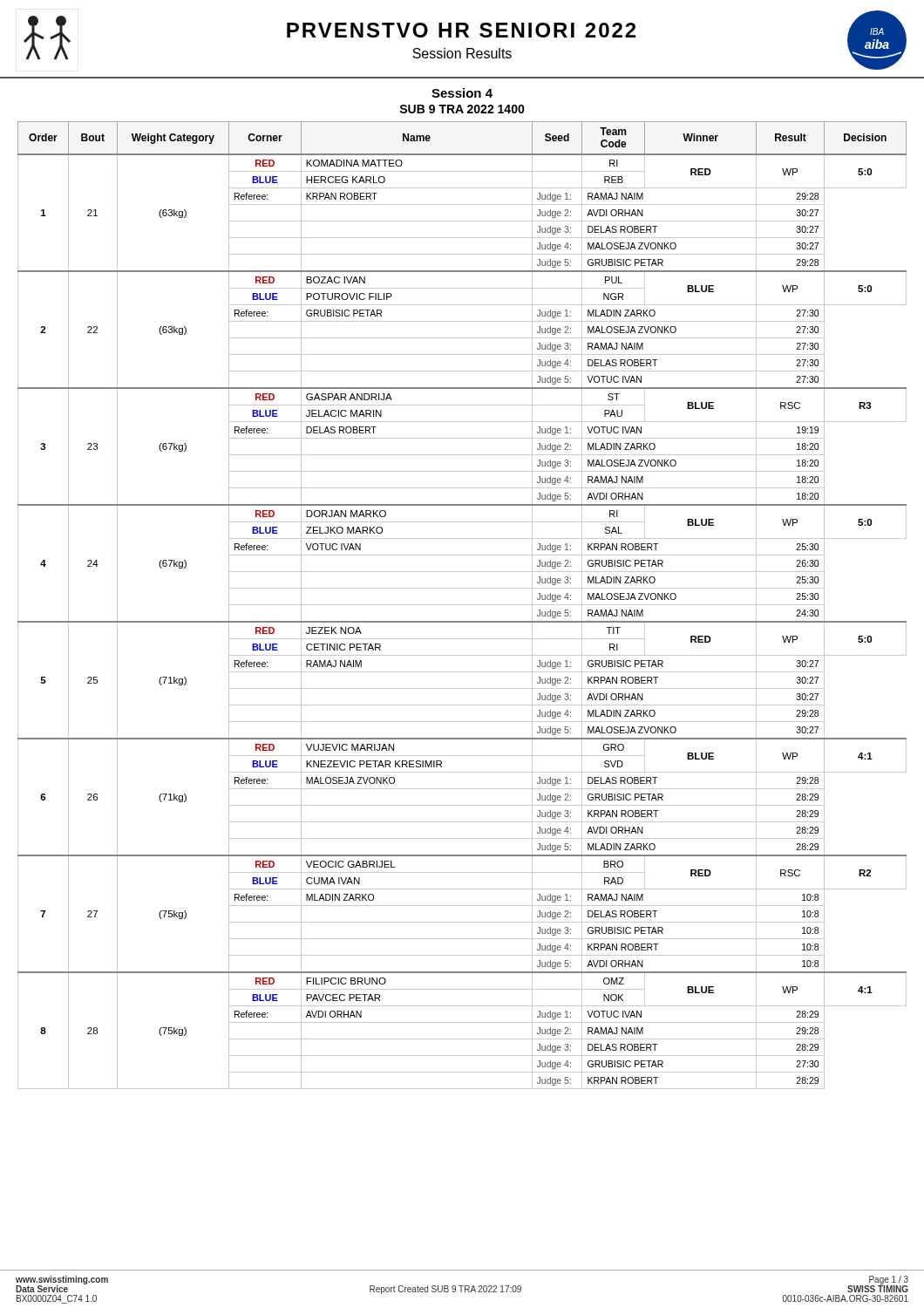Find the region starting "SUB 9 TRA 2022 1400"
This screenshot has width=924, height=1308.
coord(462,109)
